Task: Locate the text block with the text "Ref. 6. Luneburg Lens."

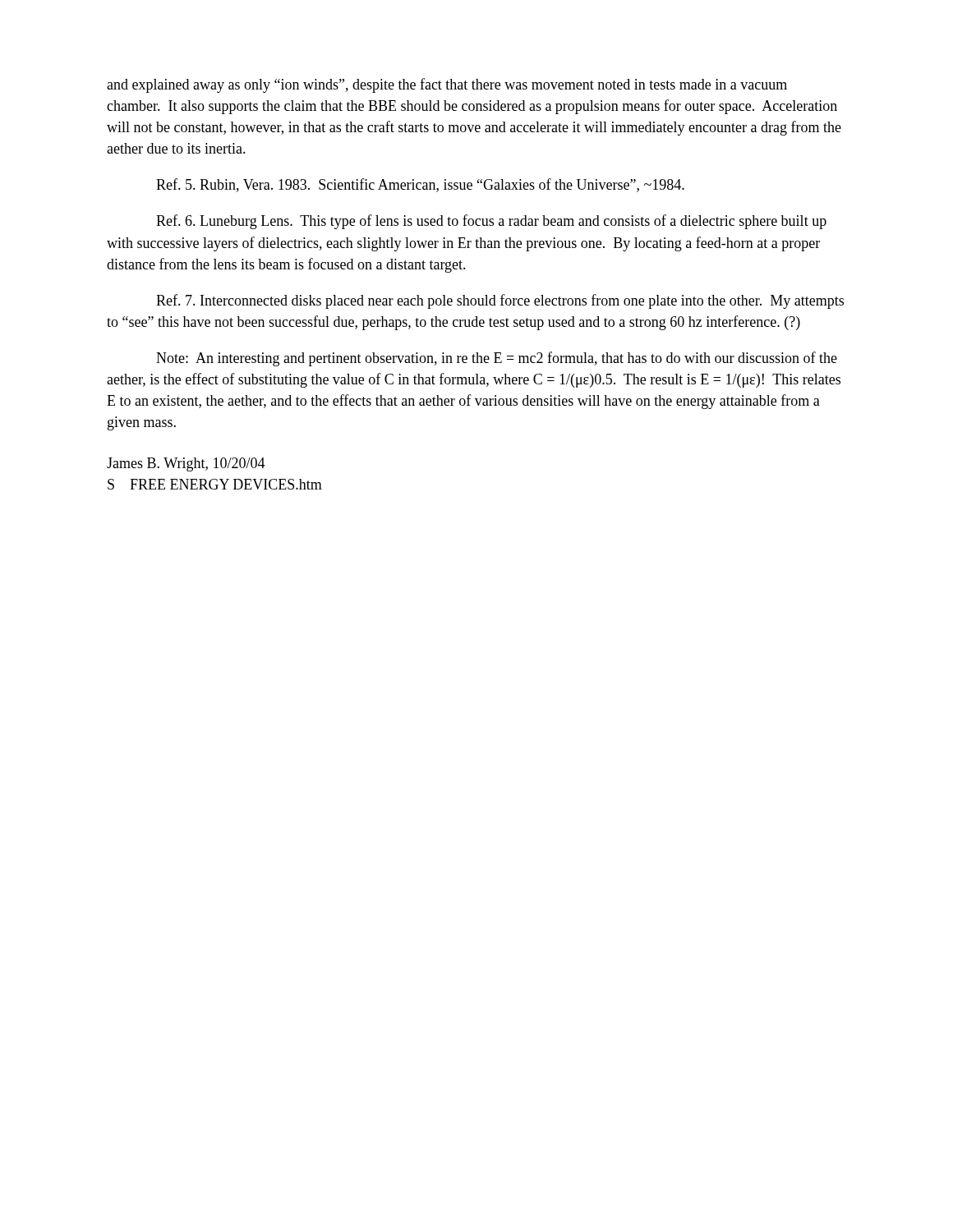Action: (x=467, y=243)
